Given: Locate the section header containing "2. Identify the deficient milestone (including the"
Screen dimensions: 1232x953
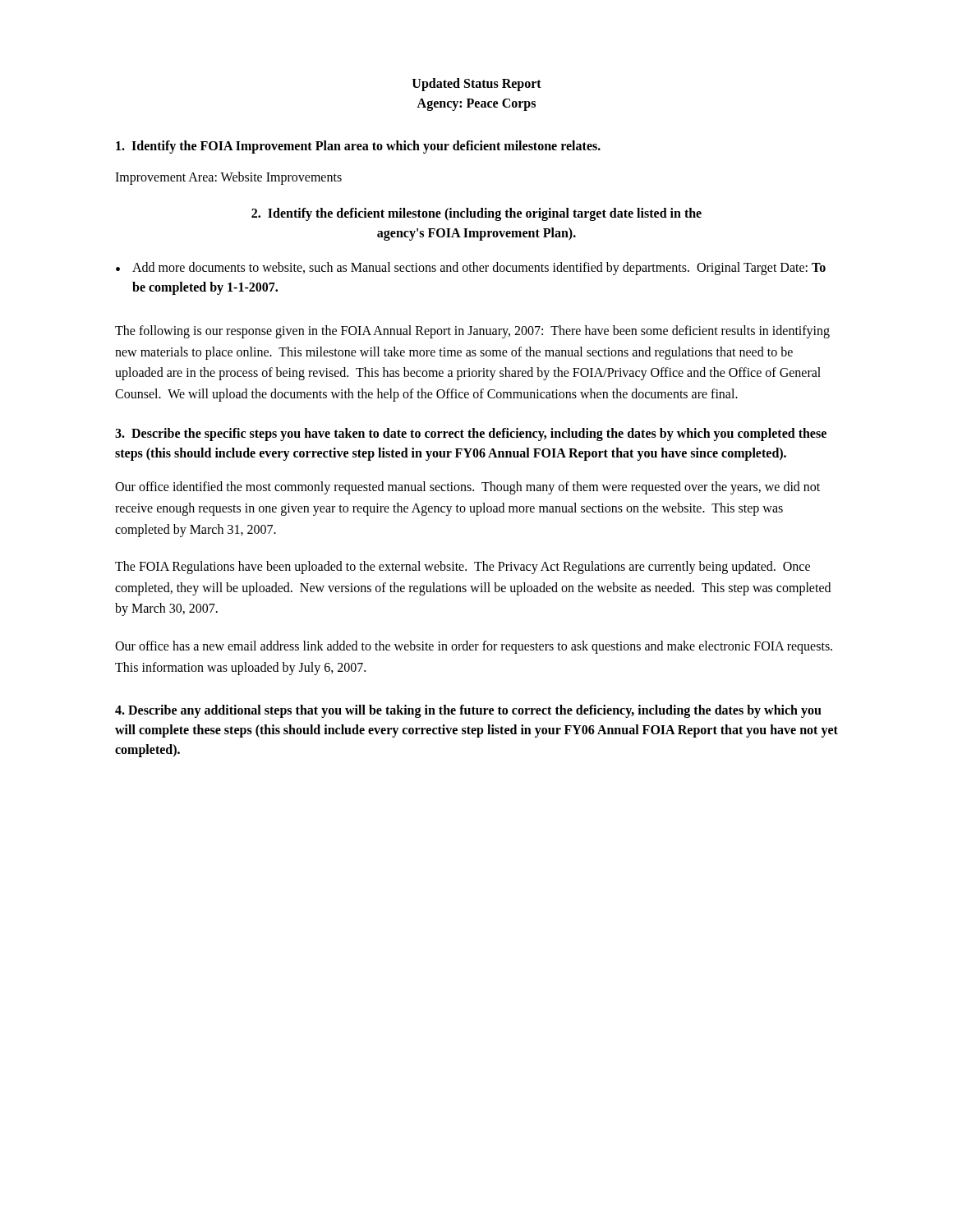Looking at the screenshot, I should [476, 223].
